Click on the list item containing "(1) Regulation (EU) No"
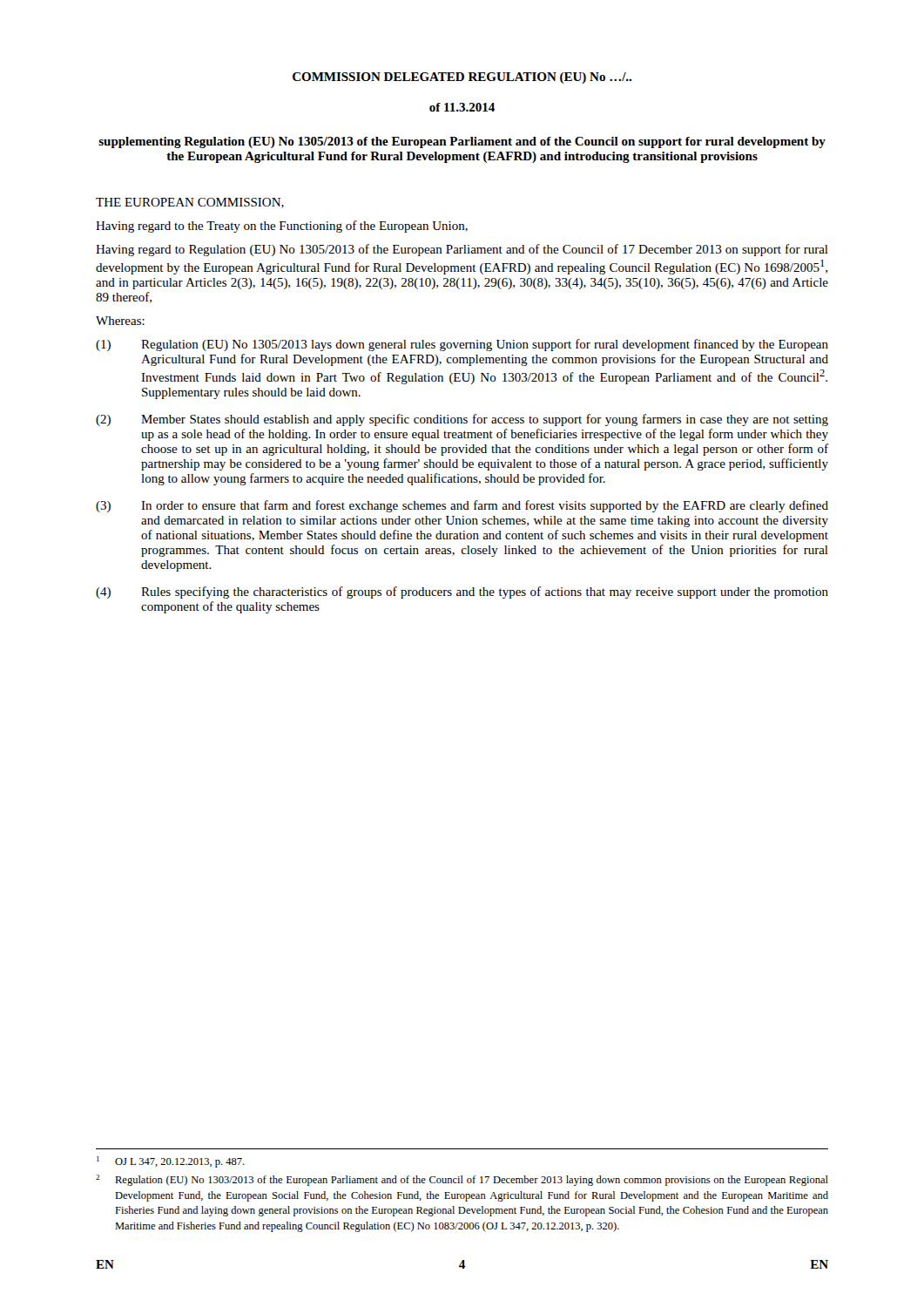 click(x=462, y=369)
